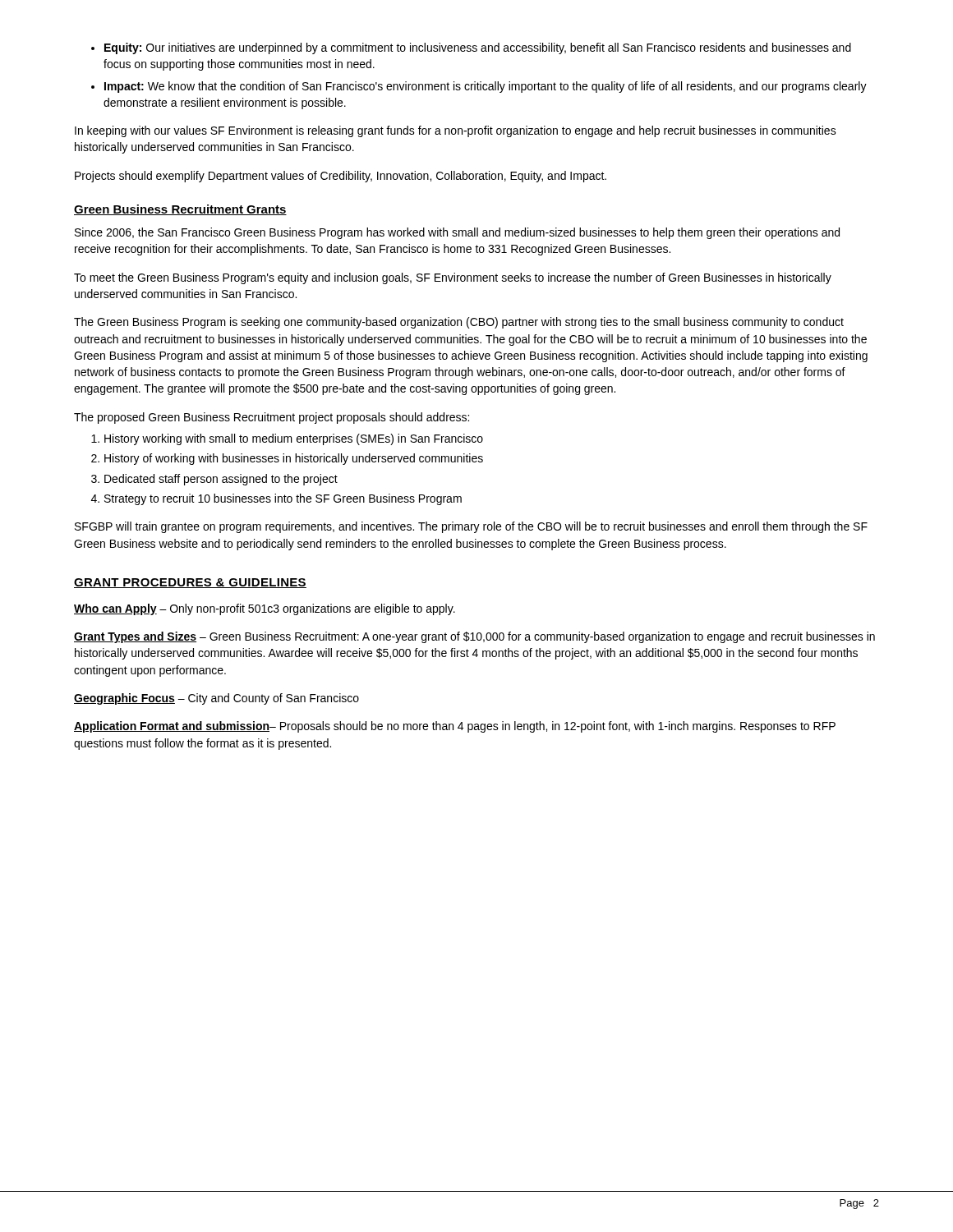Point to the block starting "History working with small to medium enterprises (SMEs)"

click(x=293, y=439)
